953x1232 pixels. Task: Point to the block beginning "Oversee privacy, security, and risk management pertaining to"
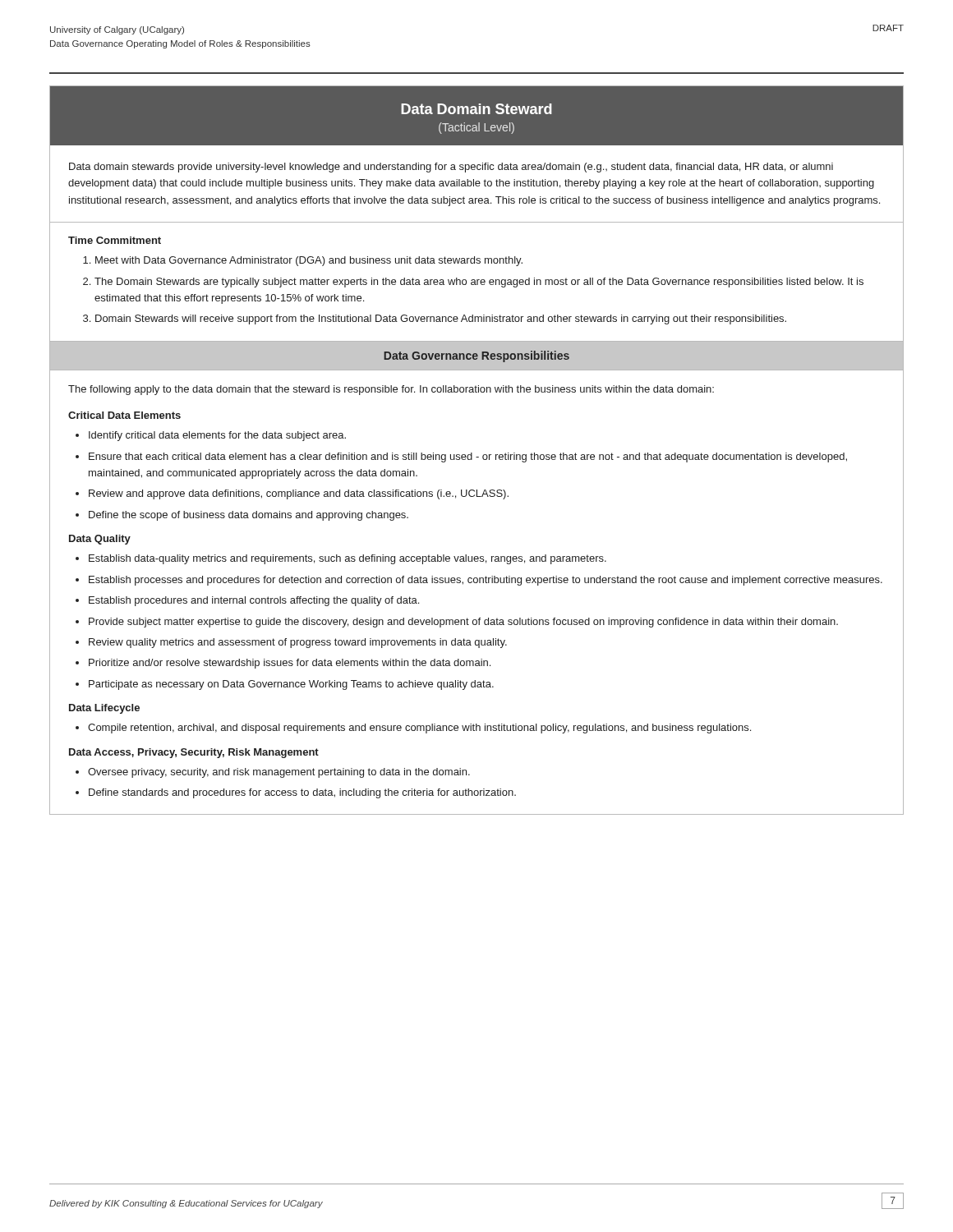point(279,771)
